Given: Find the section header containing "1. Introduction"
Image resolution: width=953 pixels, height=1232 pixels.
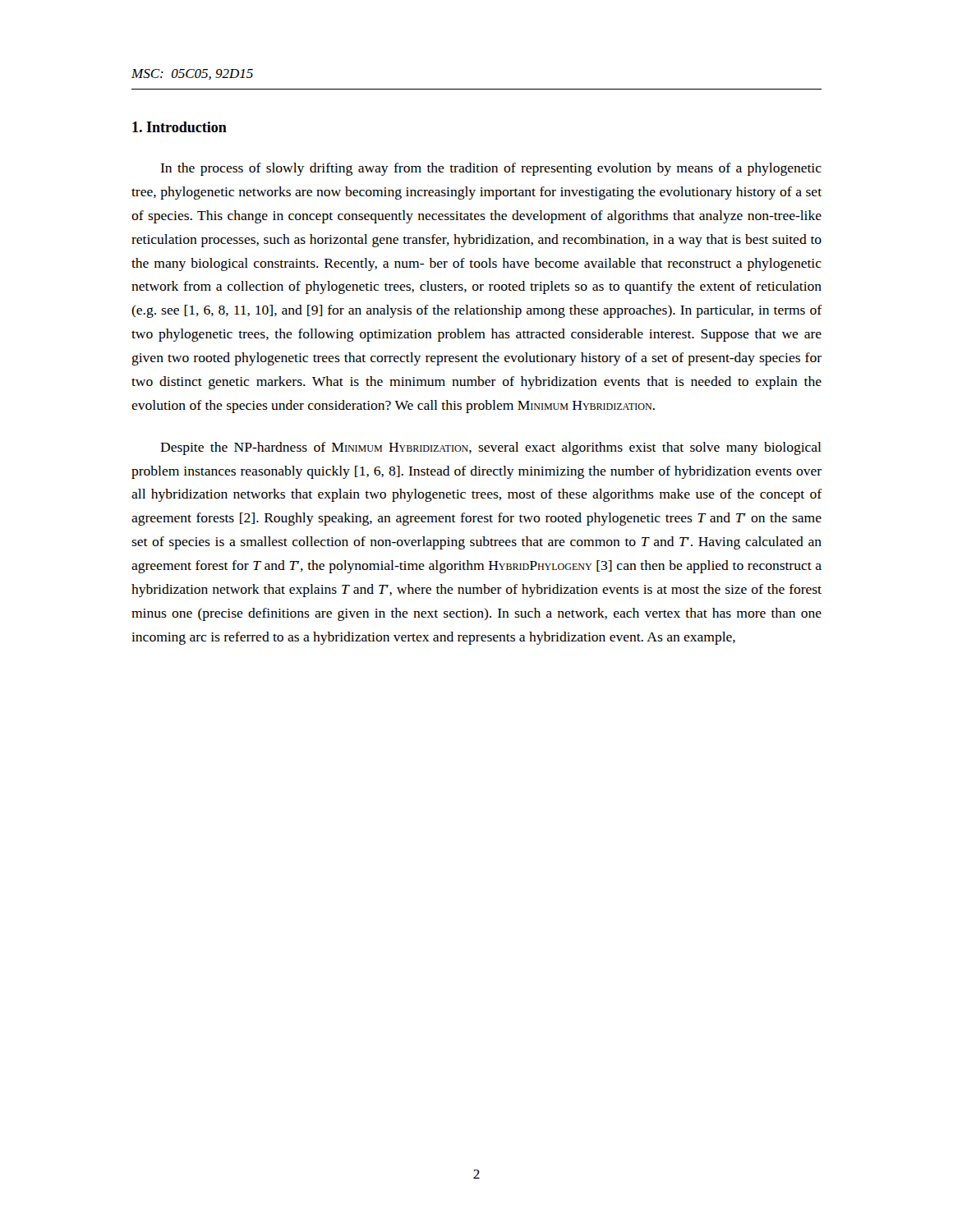Looking at the screenshot, I should (x=180, y=127).
